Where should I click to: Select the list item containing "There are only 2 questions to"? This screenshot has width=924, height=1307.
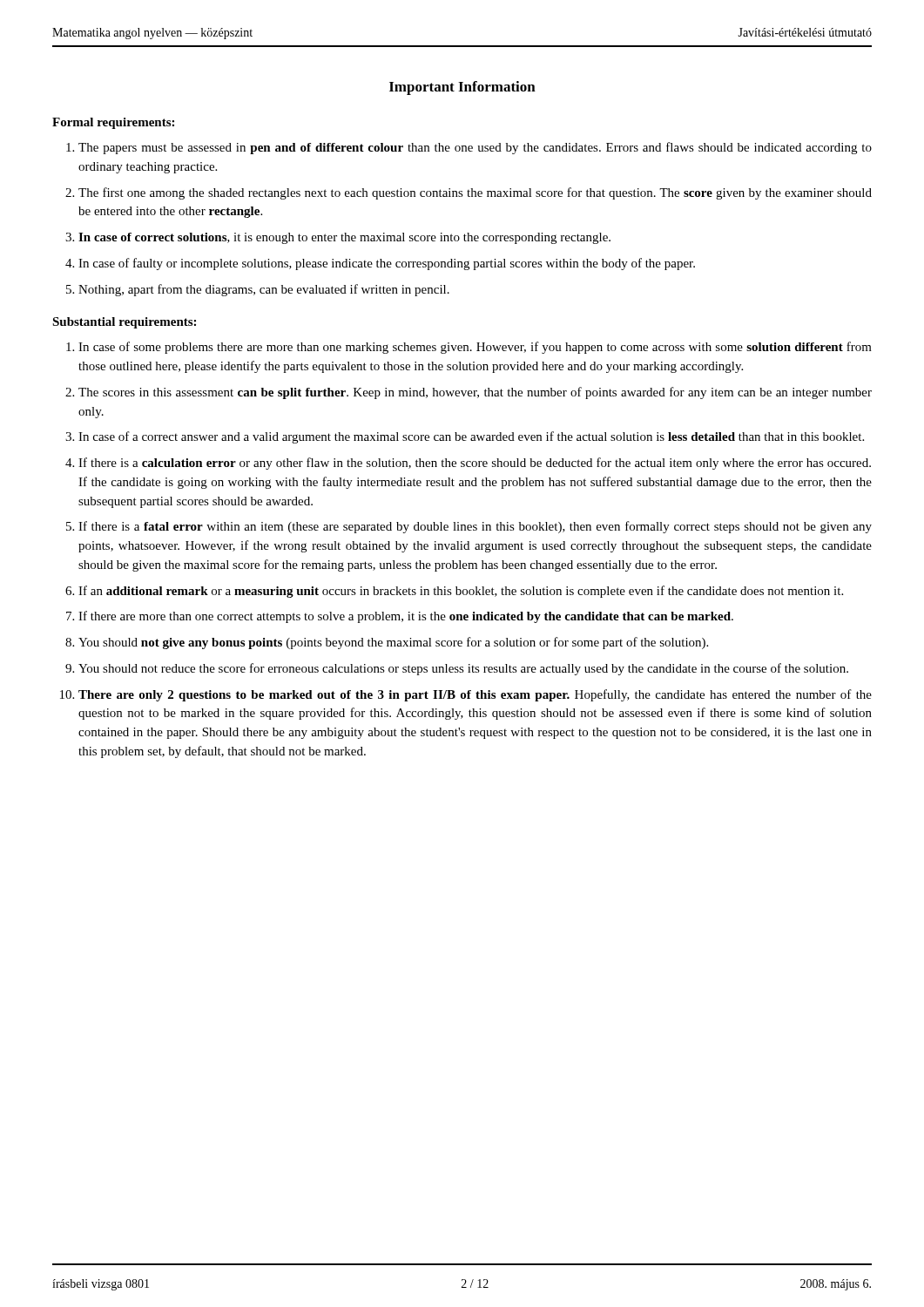coord(475,722)
